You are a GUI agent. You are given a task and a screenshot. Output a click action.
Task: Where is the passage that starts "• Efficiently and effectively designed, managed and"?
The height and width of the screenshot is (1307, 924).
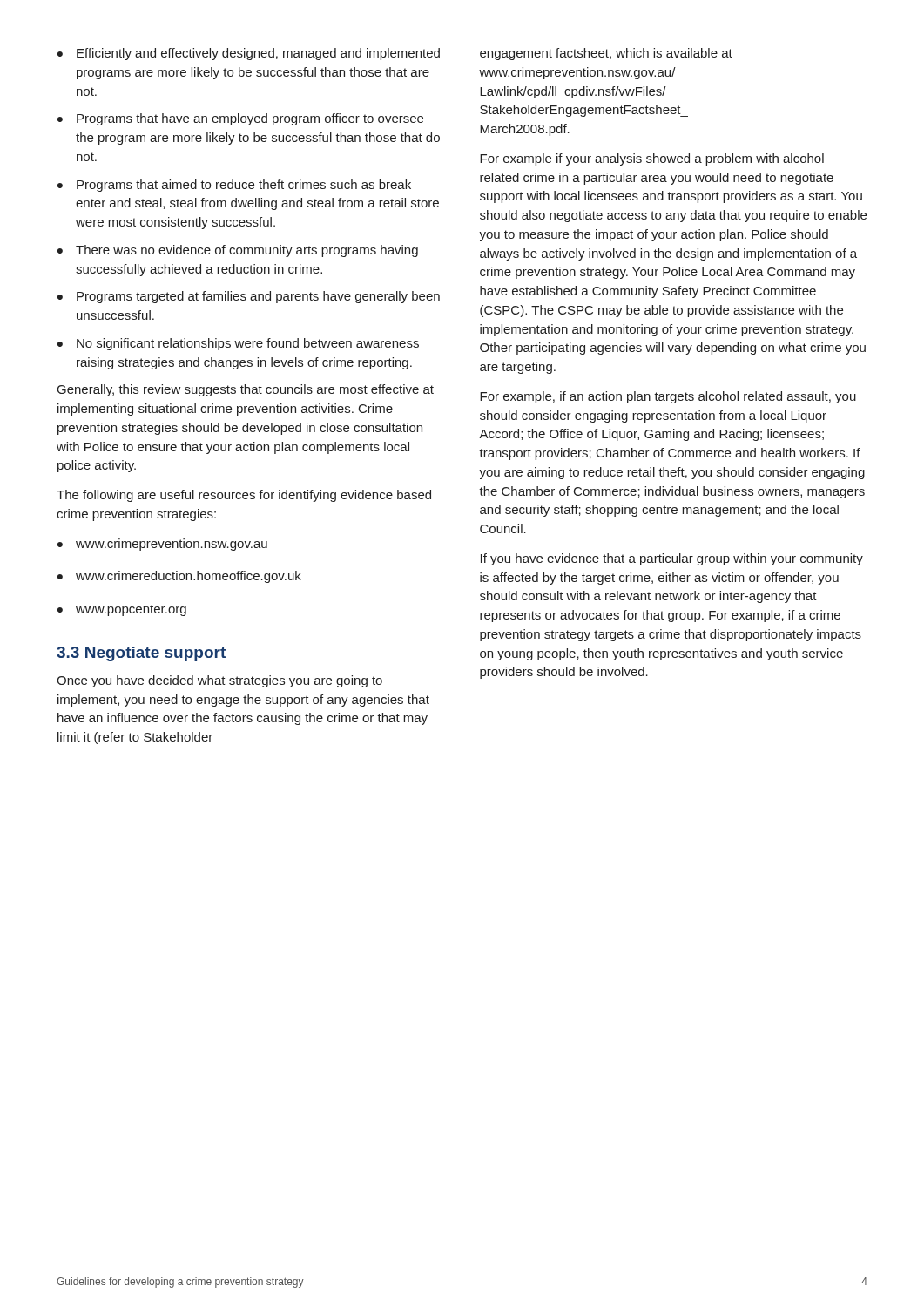[x=251, y=72]
